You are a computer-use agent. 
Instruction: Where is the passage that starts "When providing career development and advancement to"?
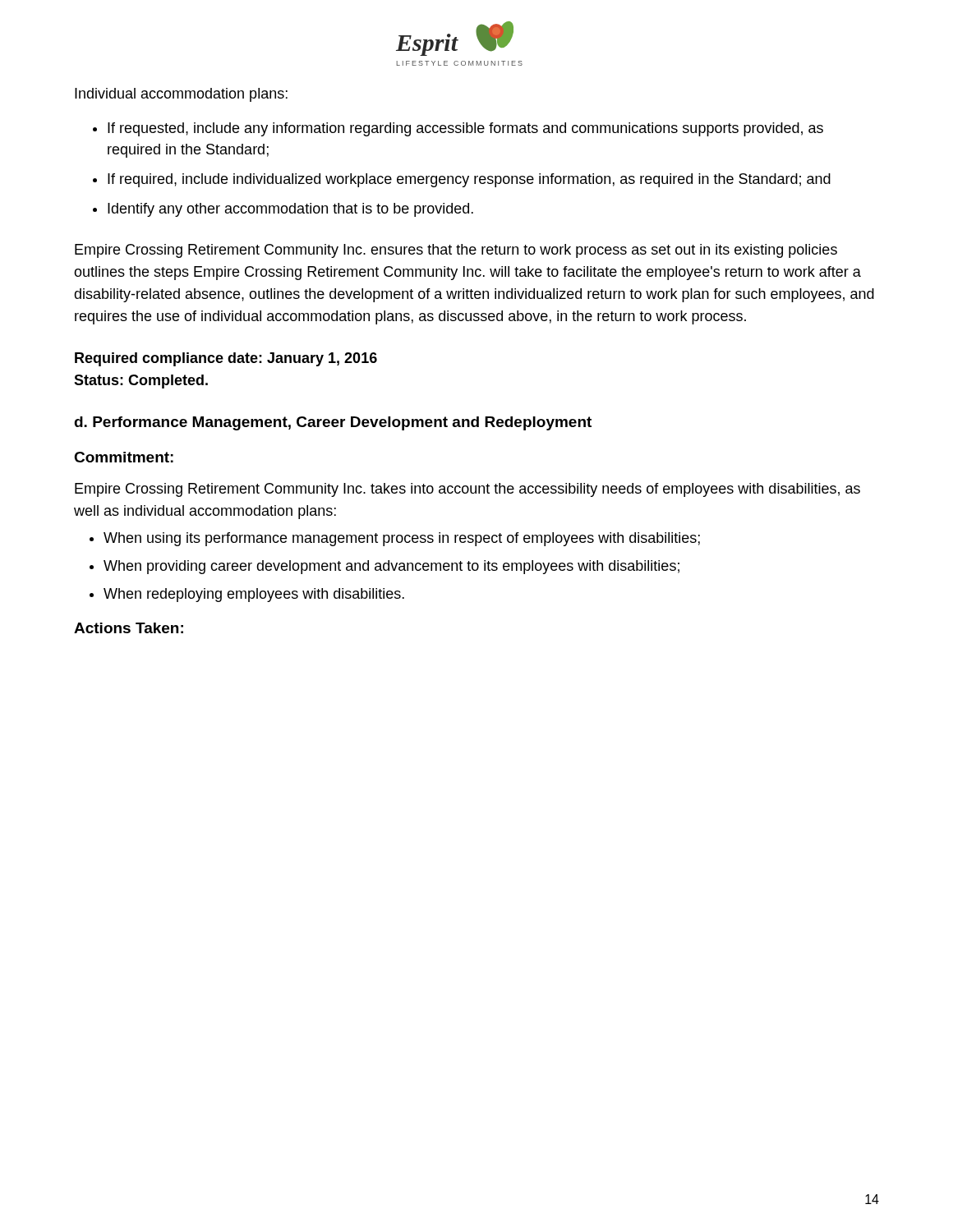tap(392, 566)
